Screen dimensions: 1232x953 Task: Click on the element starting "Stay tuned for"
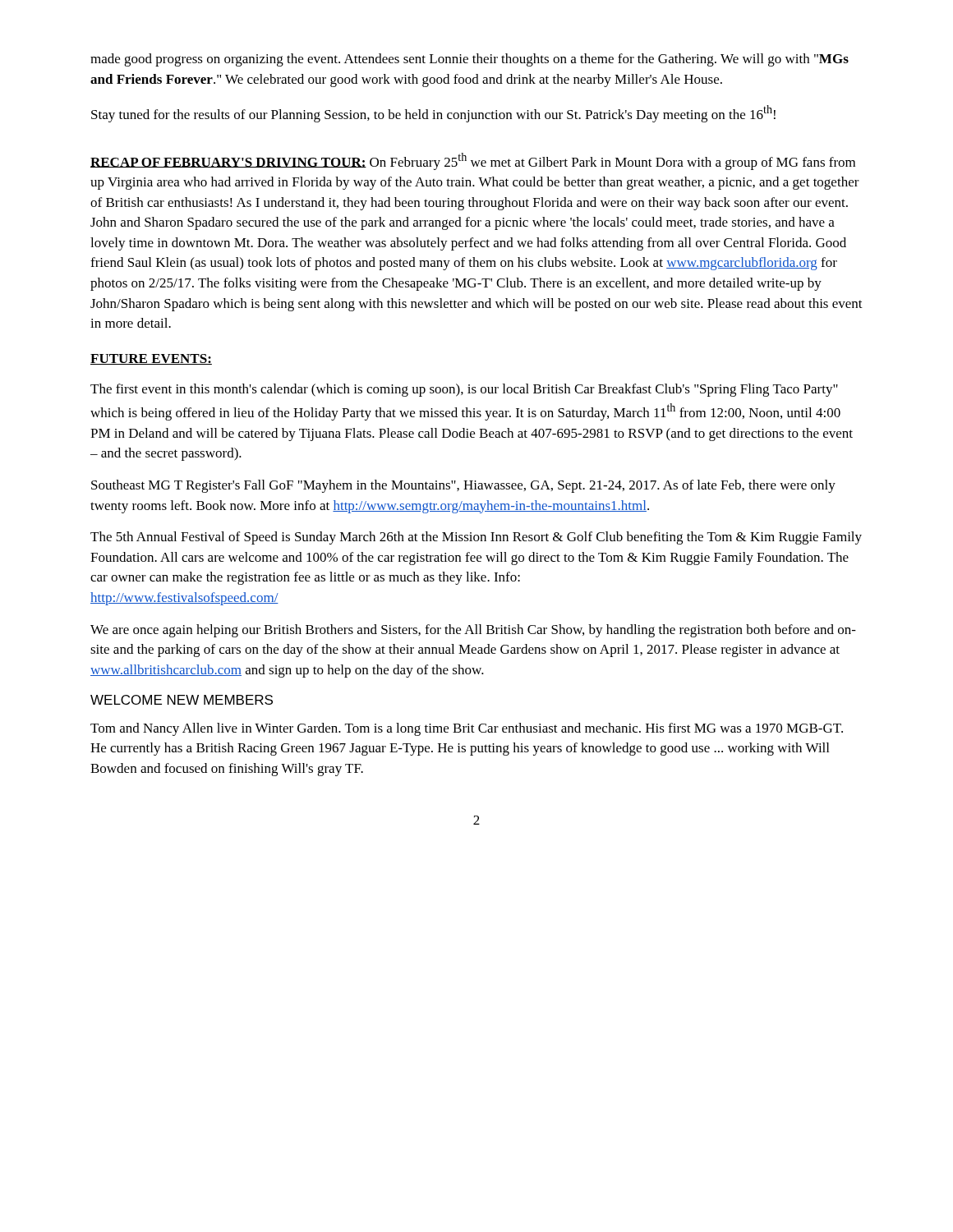(x=476, y=113)
